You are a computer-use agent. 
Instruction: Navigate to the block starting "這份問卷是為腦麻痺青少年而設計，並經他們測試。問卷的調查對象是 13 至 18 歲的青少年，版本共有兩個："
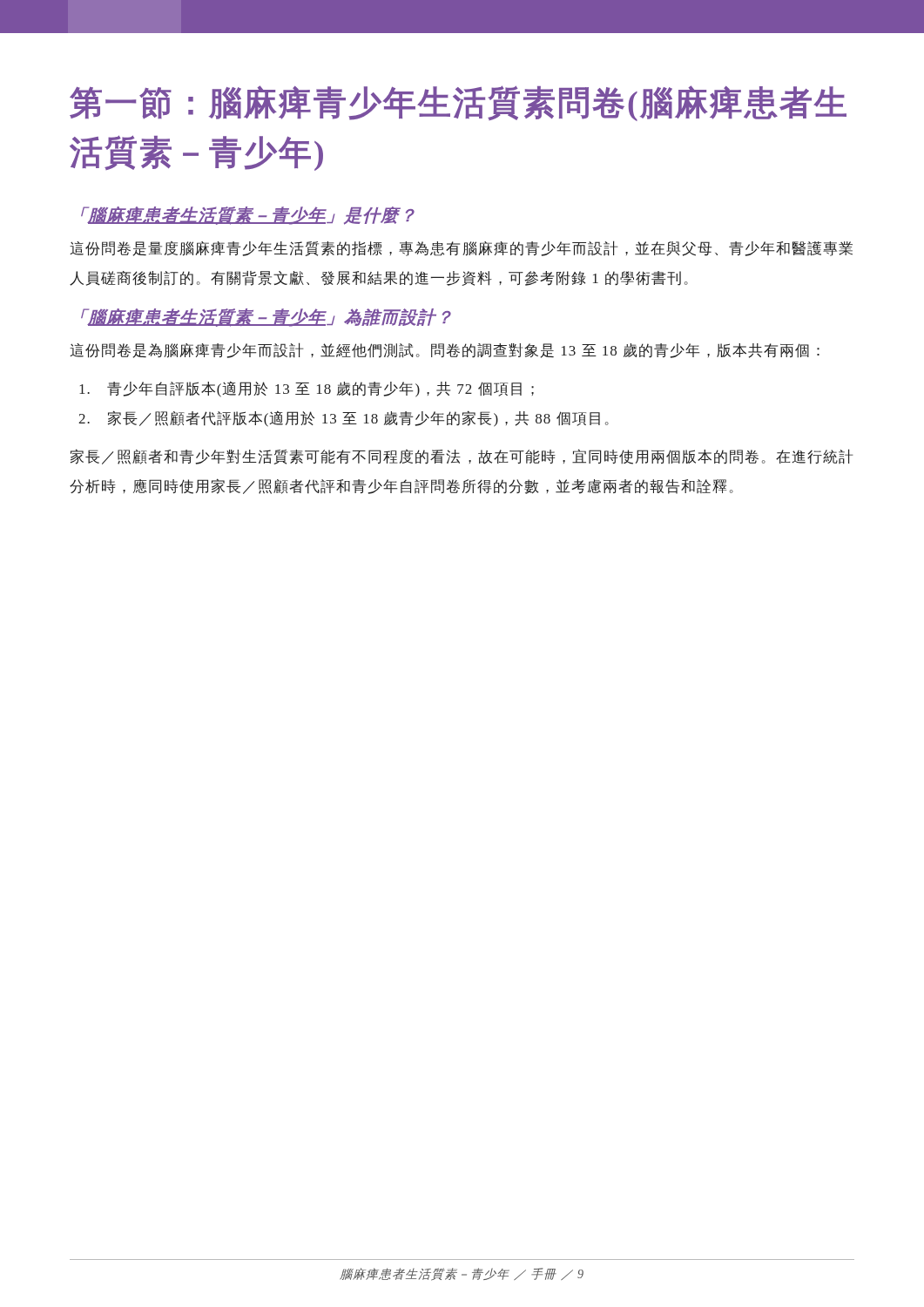pyautogui.click(x=448, y=351)
